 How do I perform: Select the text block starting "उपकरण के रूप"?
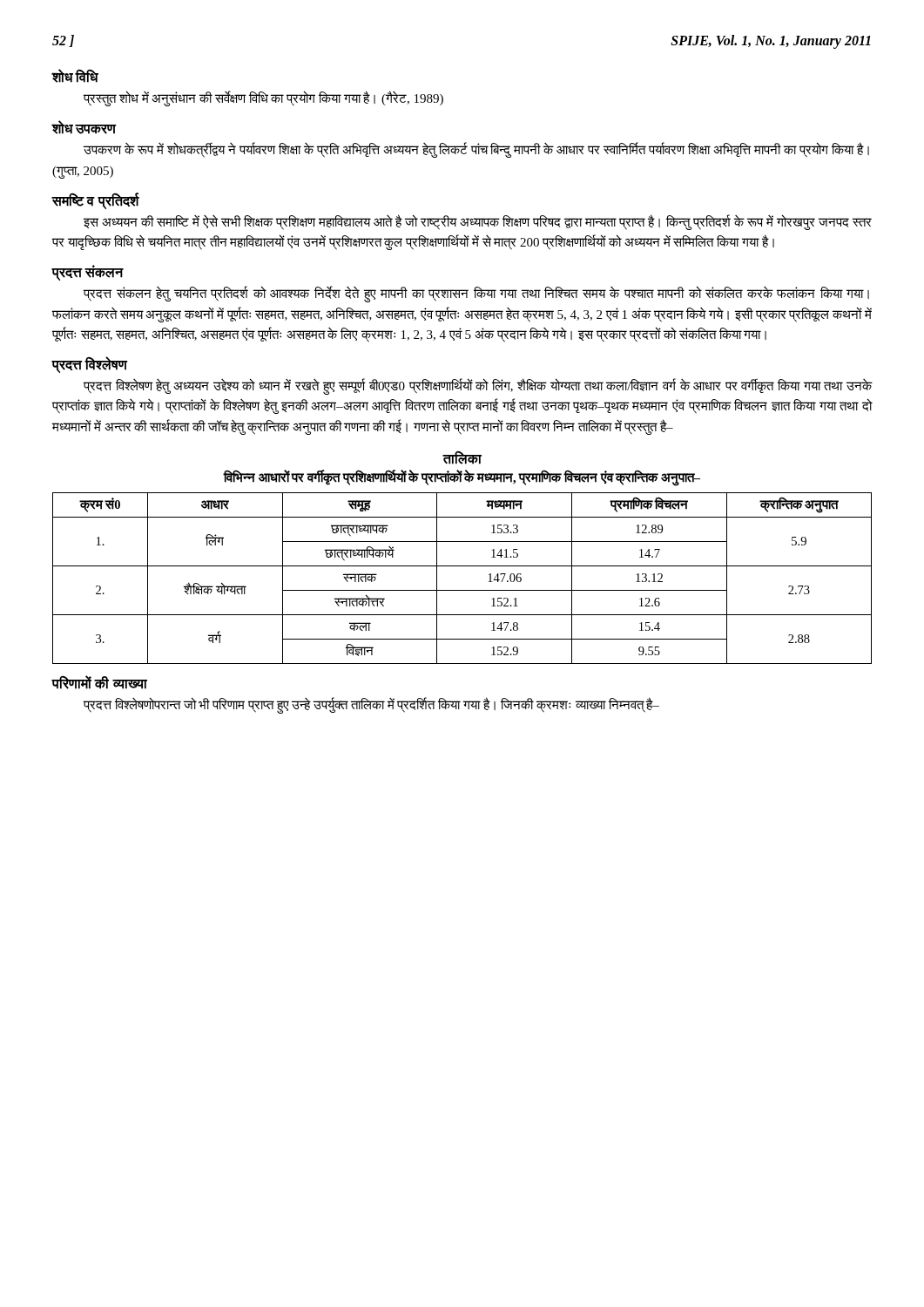pyautogui.click(x=462, y=160)
